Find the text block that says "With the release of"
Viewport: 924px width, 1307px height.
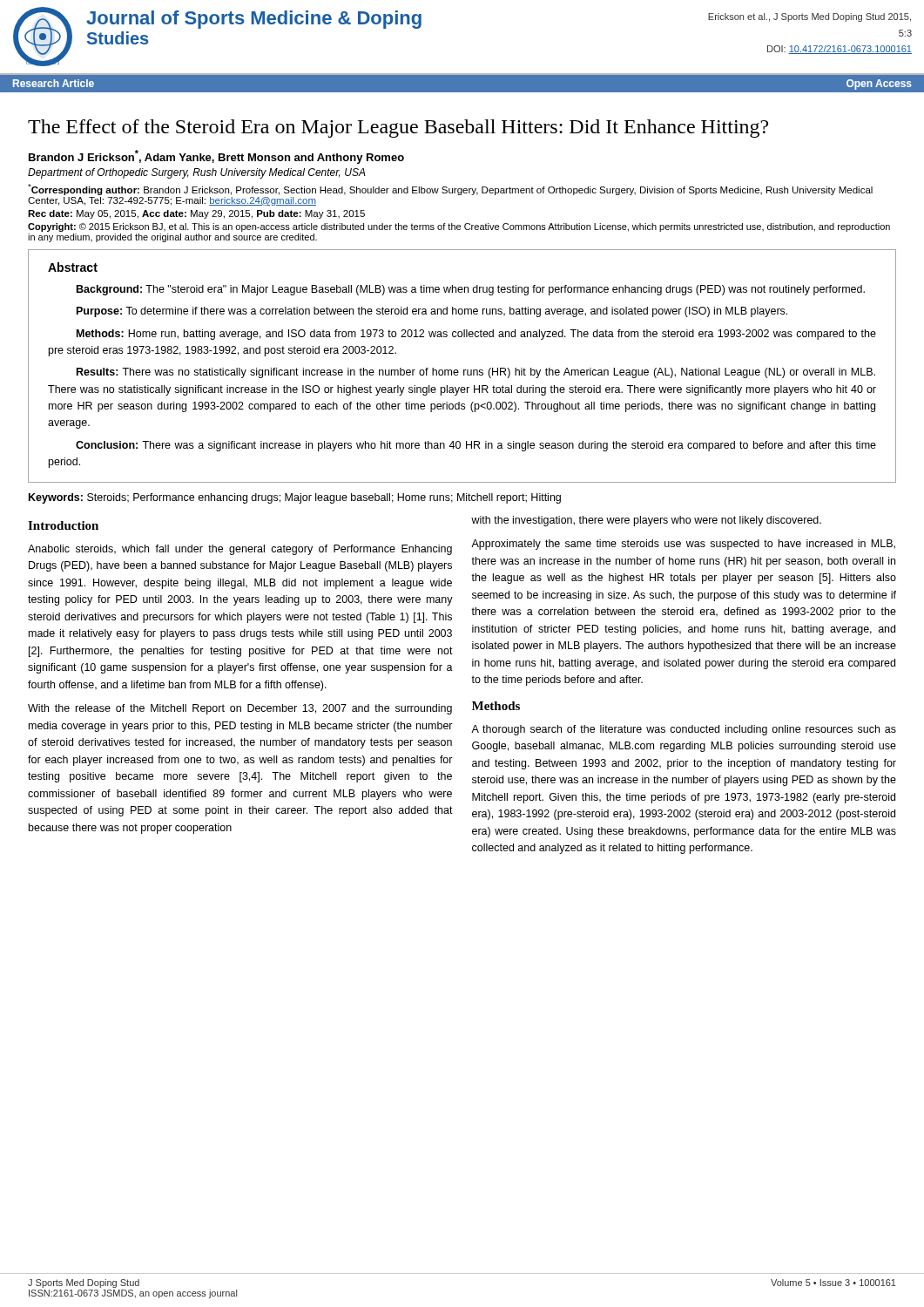(240, 768)
